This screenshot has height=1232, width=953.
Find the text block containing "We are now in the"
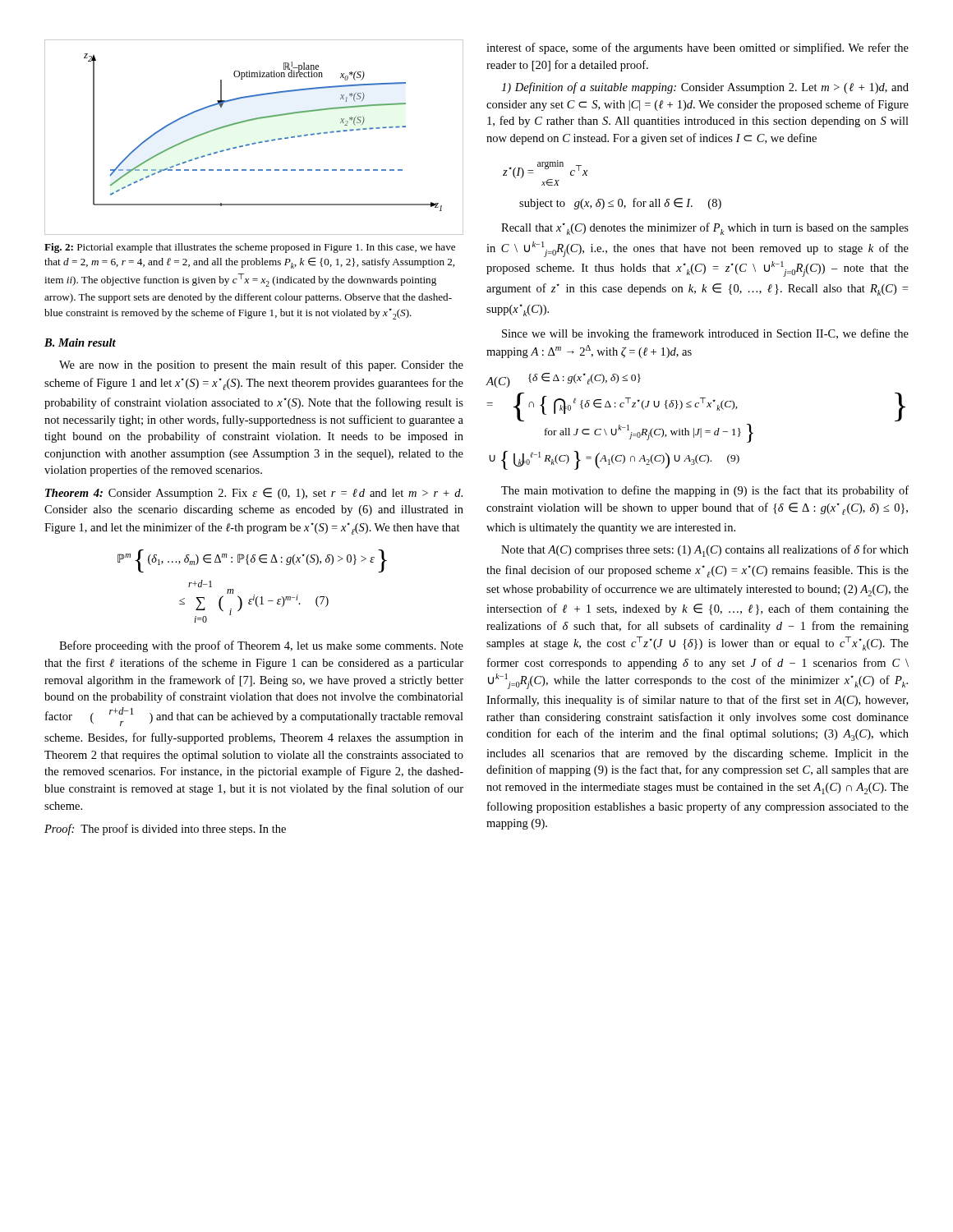[x=254, y=418]
